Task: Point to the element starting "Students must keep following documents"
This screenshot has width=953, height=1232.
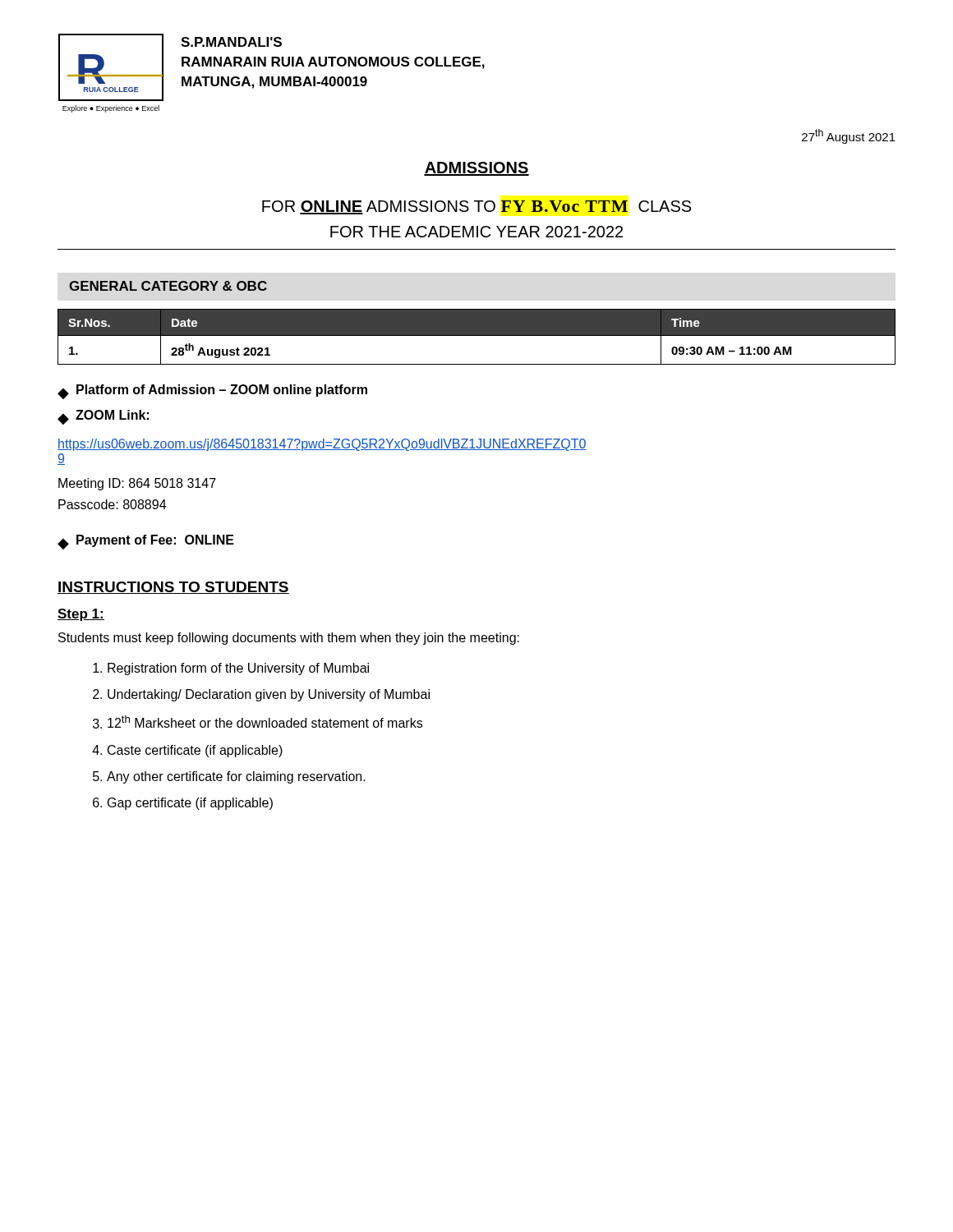Action: (x=289, y=638)
